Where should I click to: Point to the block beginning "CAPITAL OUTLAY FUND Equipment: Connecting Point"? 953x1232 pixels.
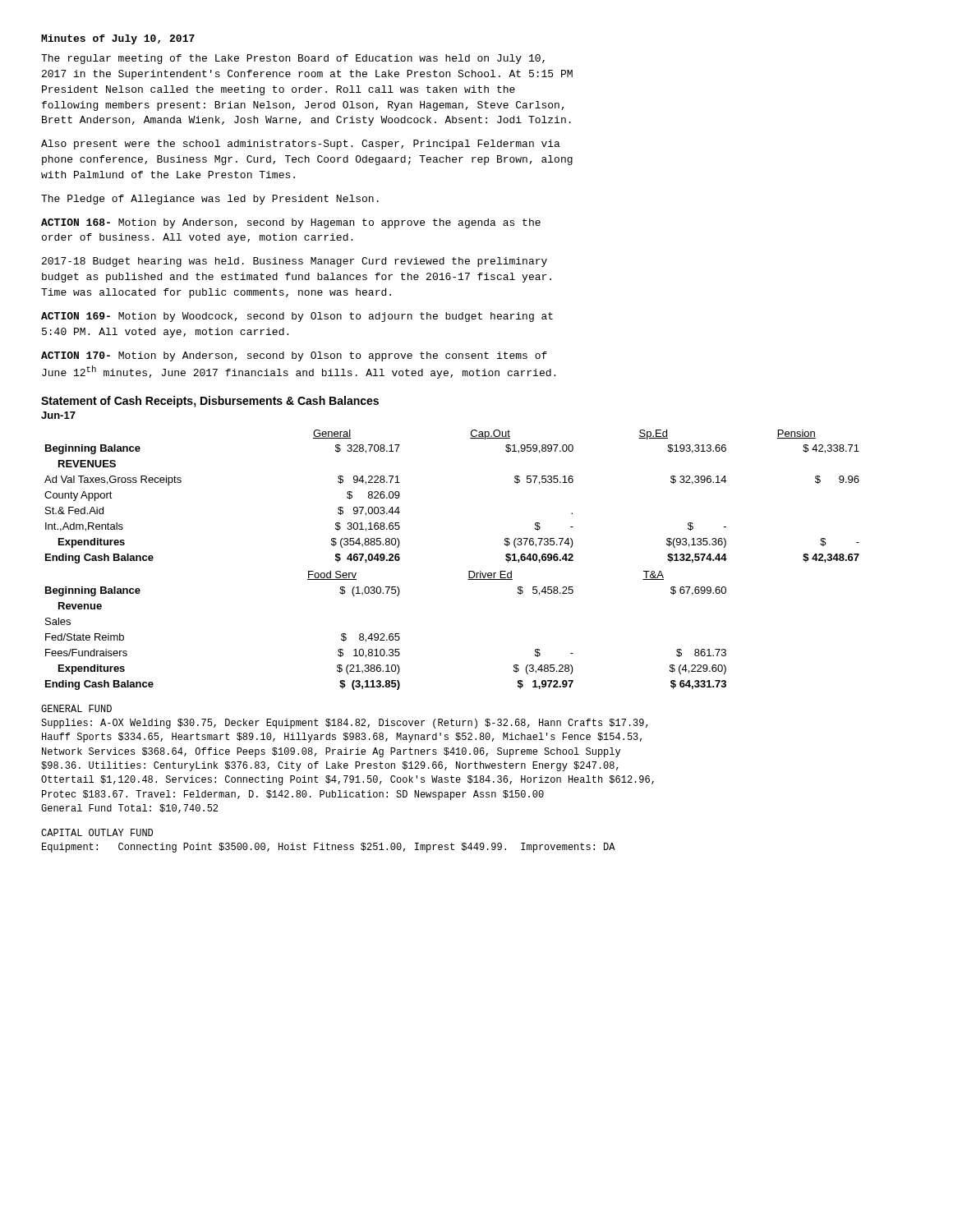[328, 841]
